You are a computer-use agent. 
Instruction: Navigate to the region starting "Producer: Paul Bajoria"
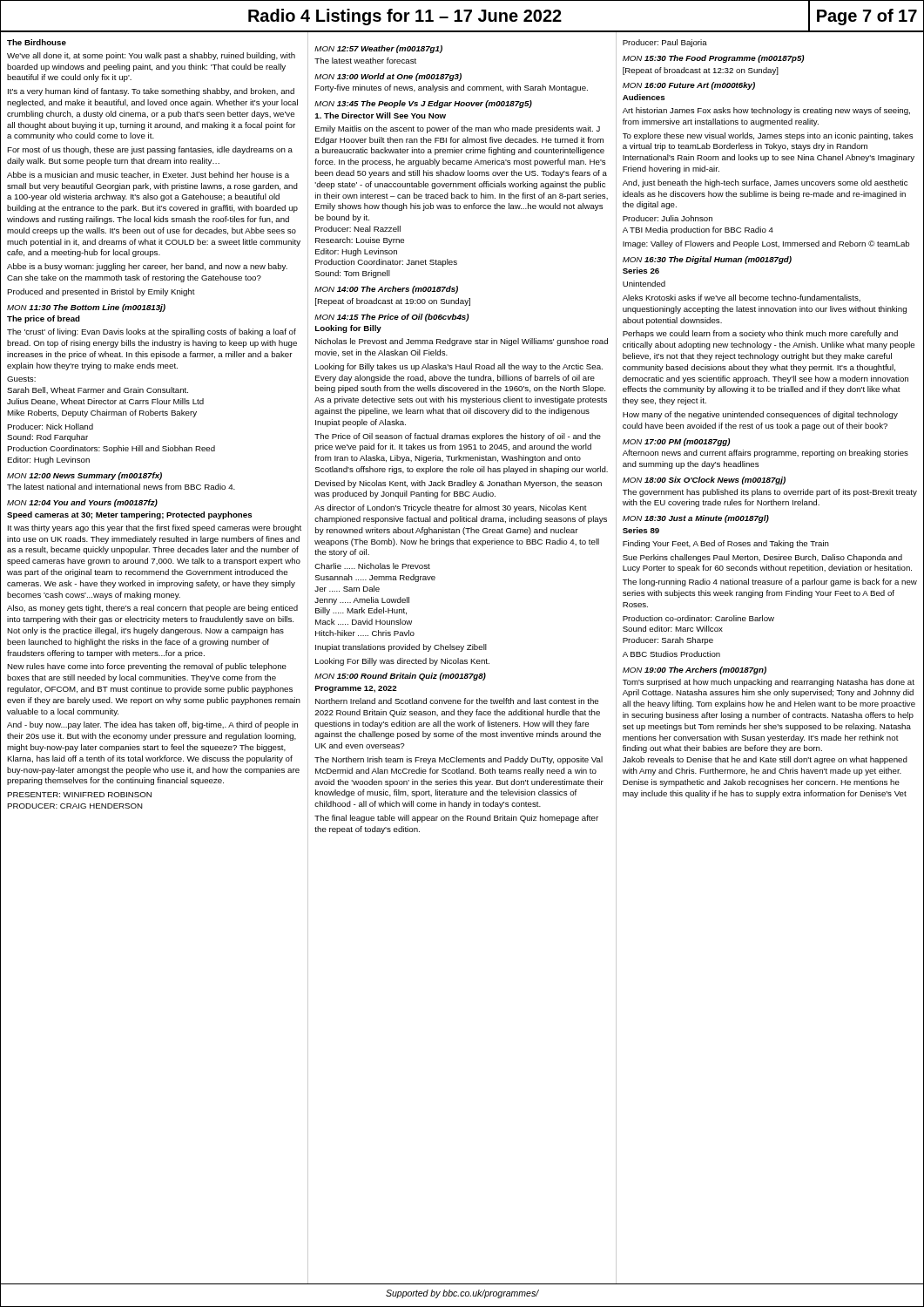pyautogui.click(x=770, y=43)
